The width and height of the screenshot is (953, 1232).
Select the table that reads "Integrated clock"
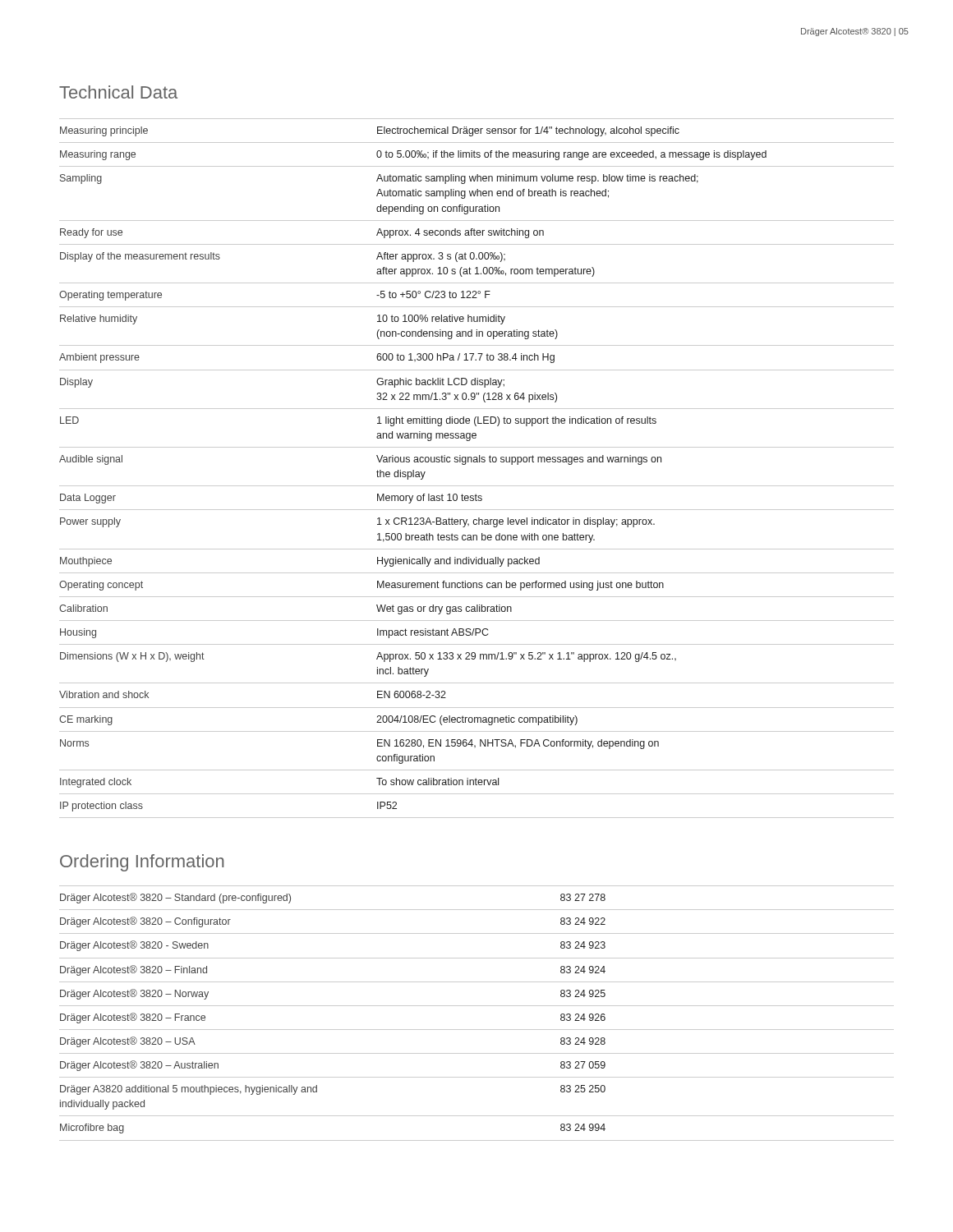(476, 468)
